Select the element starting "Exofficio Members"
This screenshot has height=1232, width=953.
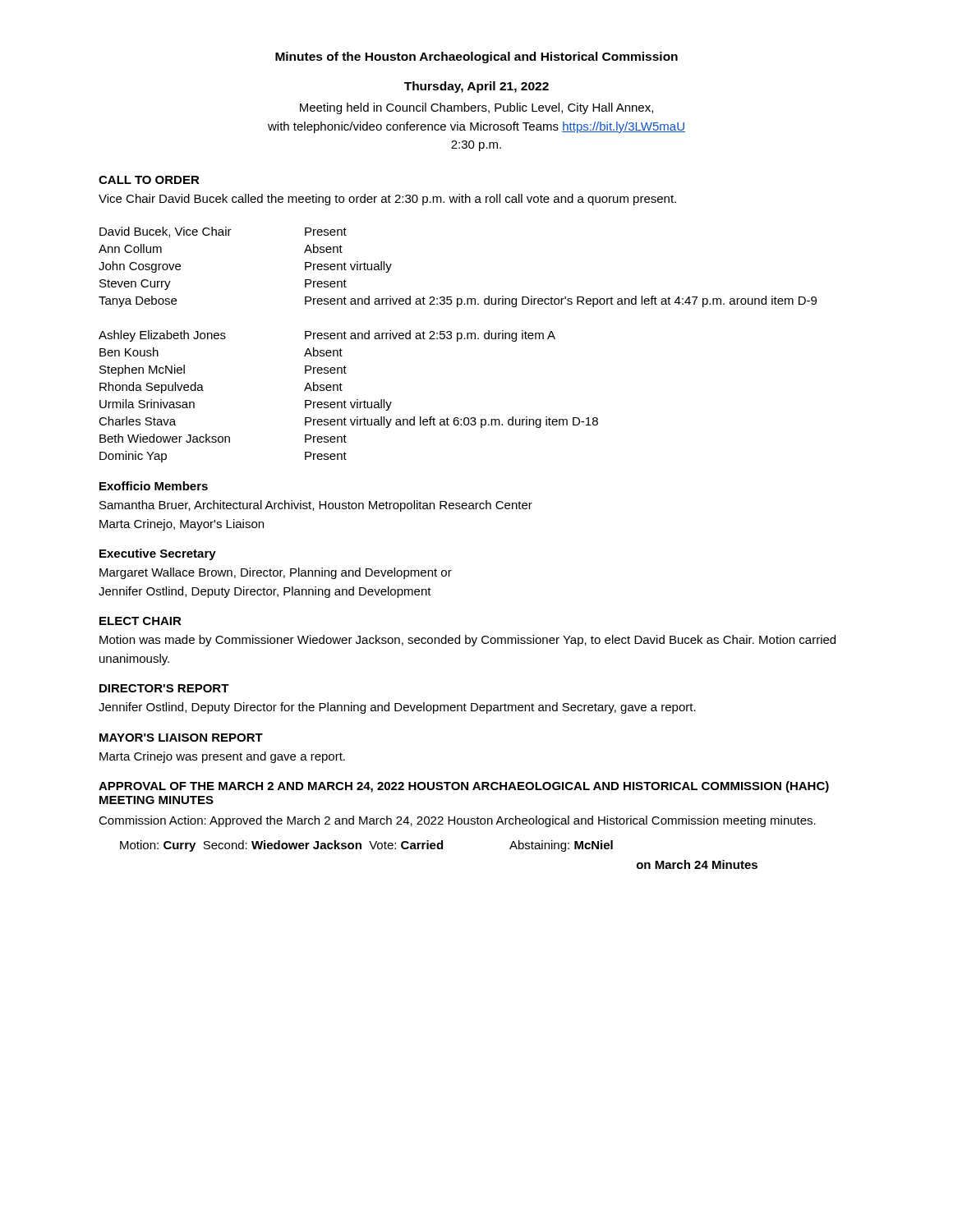(x=153, y=486)
